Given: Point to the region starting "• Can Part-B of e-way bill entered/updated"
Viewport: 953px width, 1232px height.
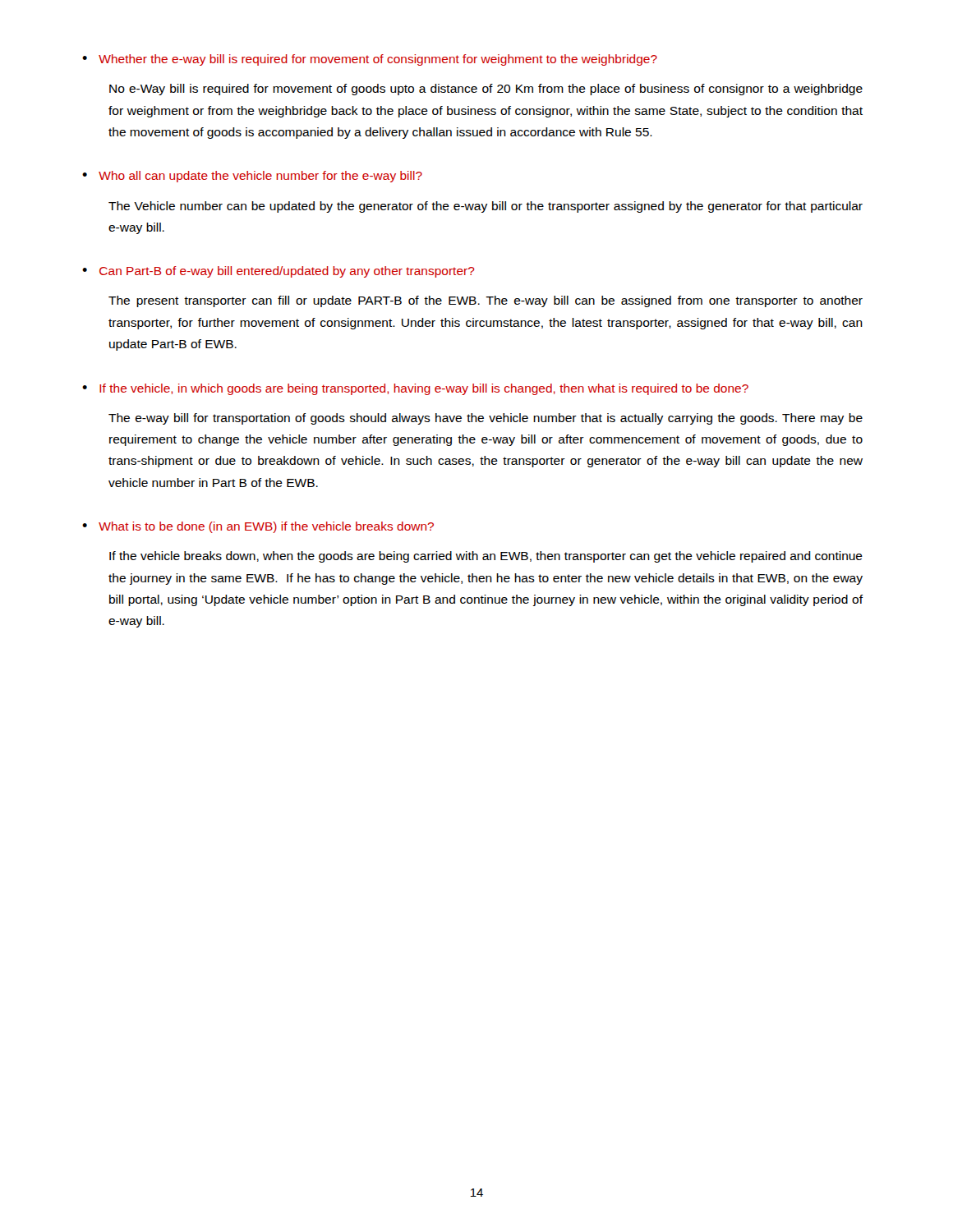Looking at the screenshot, I should (x=278, y=271).
